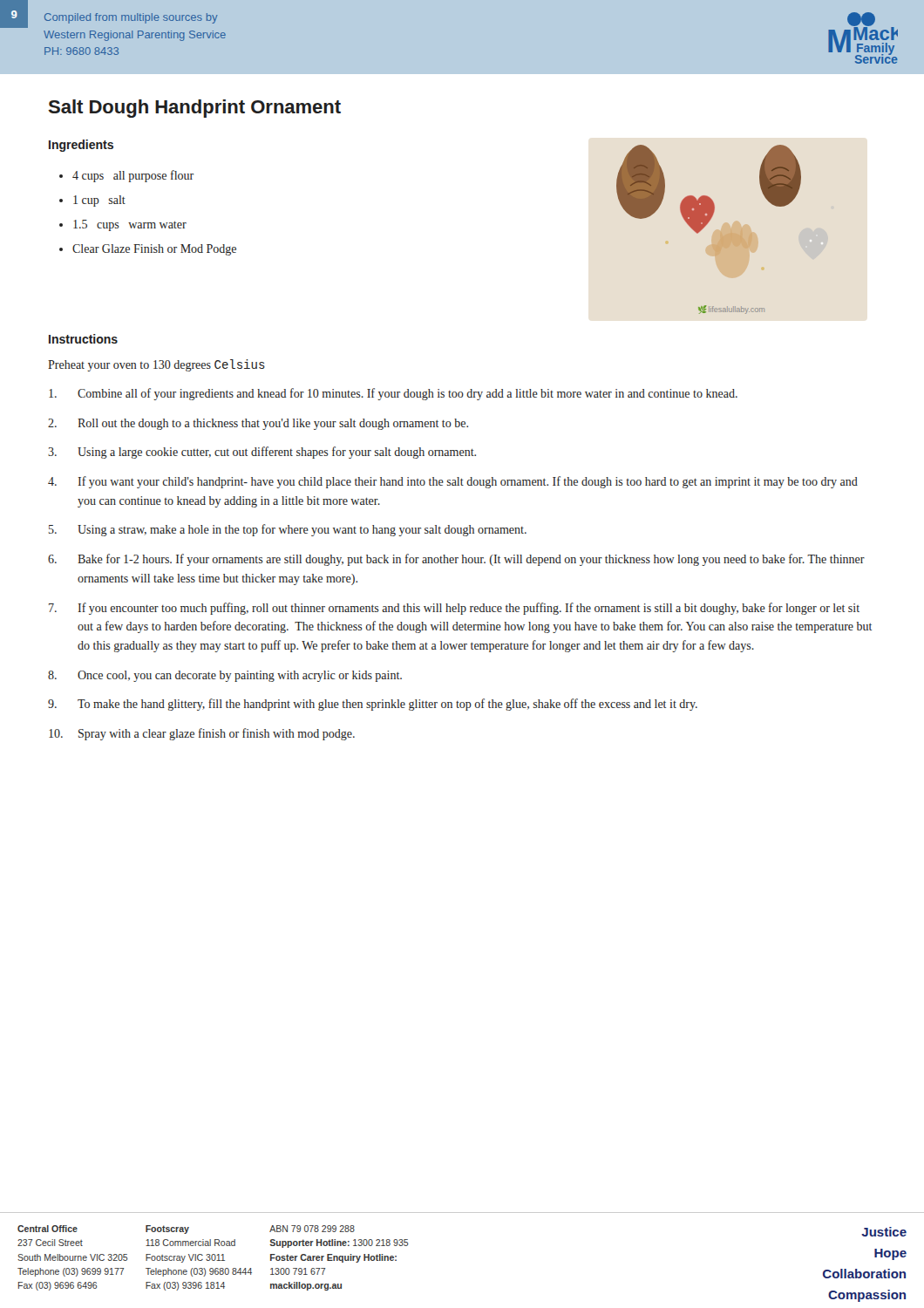924x1308 pixels.
Task: Locate a photo
Action: 732,231
